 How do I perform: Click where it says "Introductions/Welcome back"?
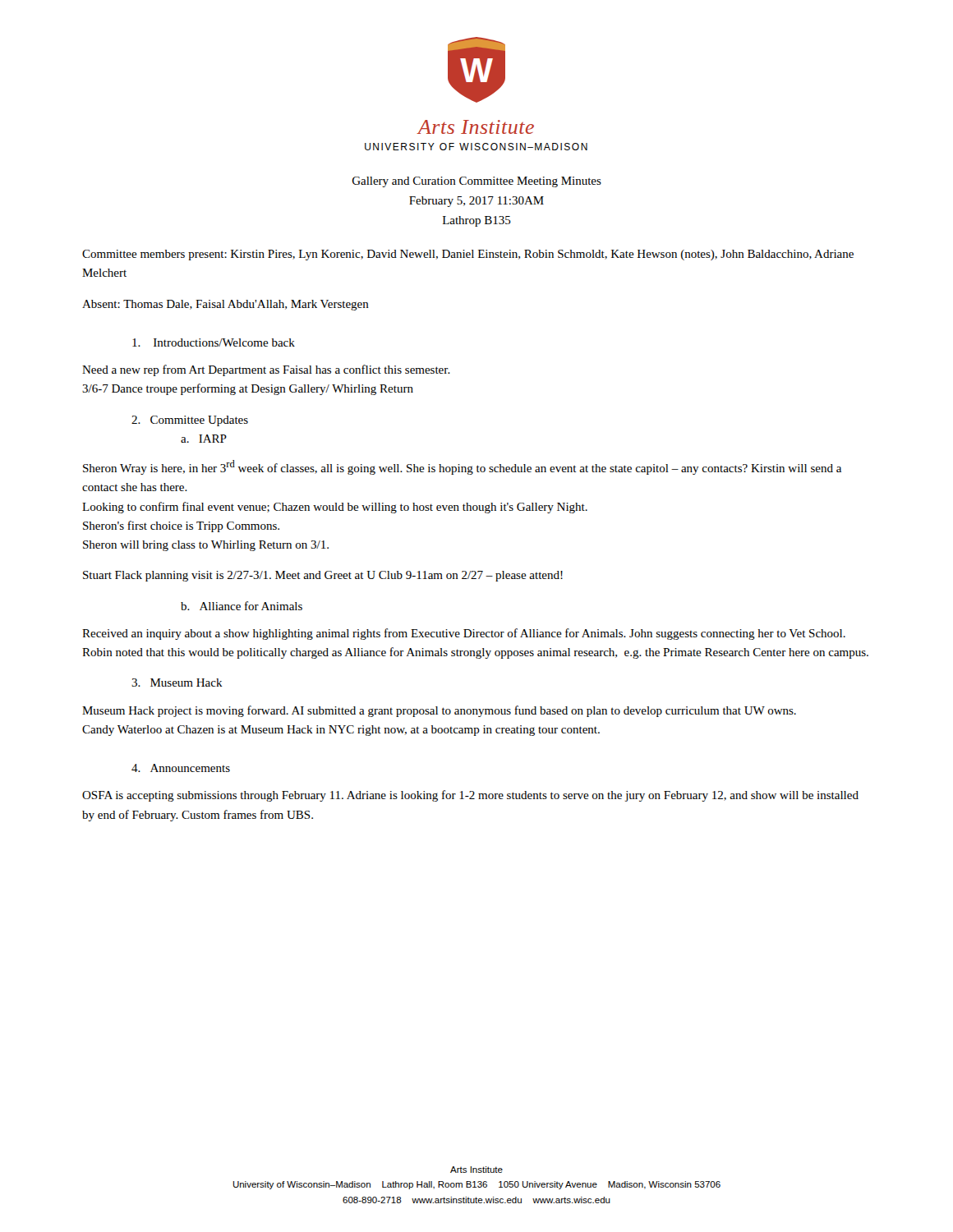[x=213, y=342]
